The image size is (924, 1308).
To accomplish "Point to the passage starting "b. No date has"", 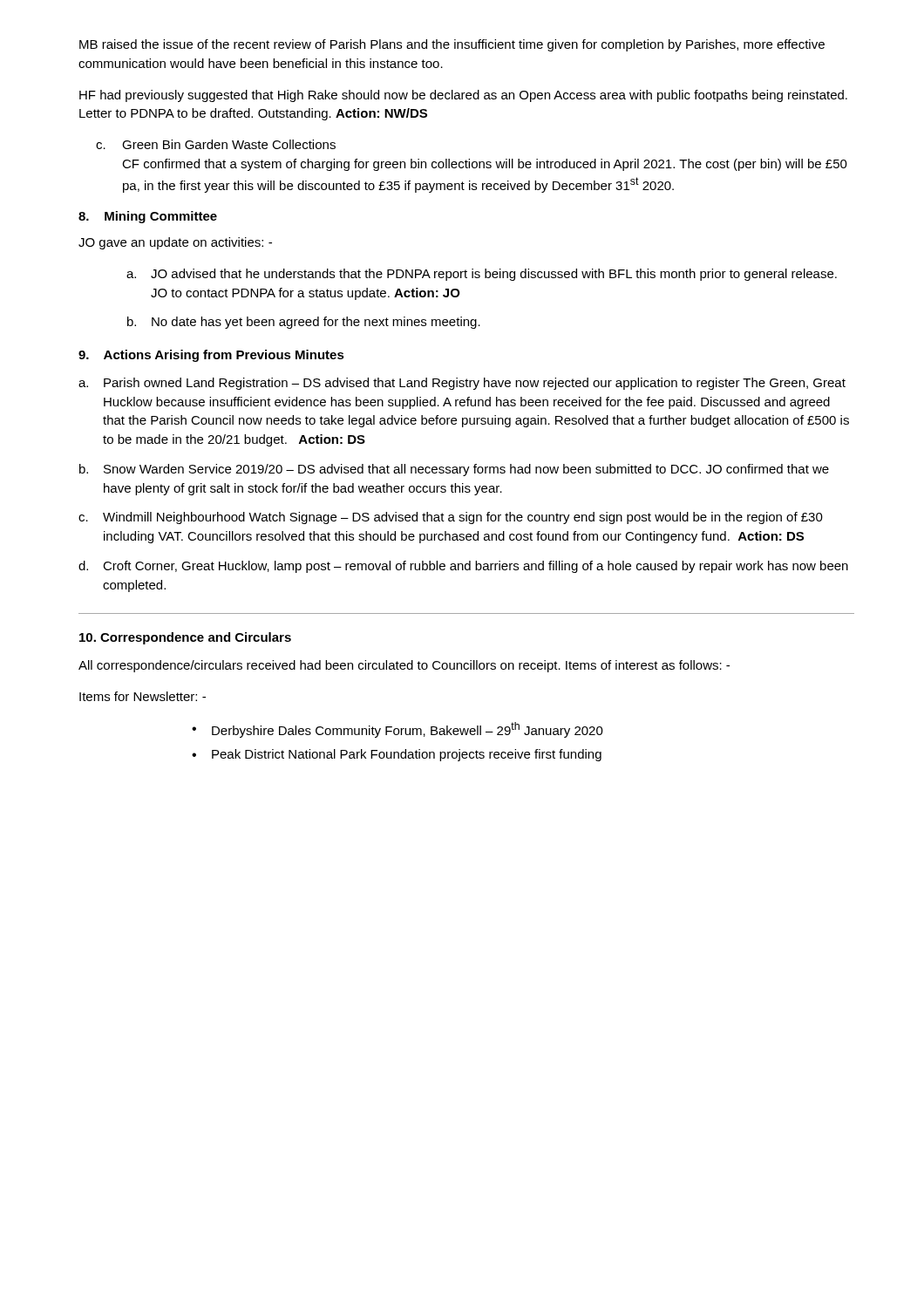I will point(304,322).
